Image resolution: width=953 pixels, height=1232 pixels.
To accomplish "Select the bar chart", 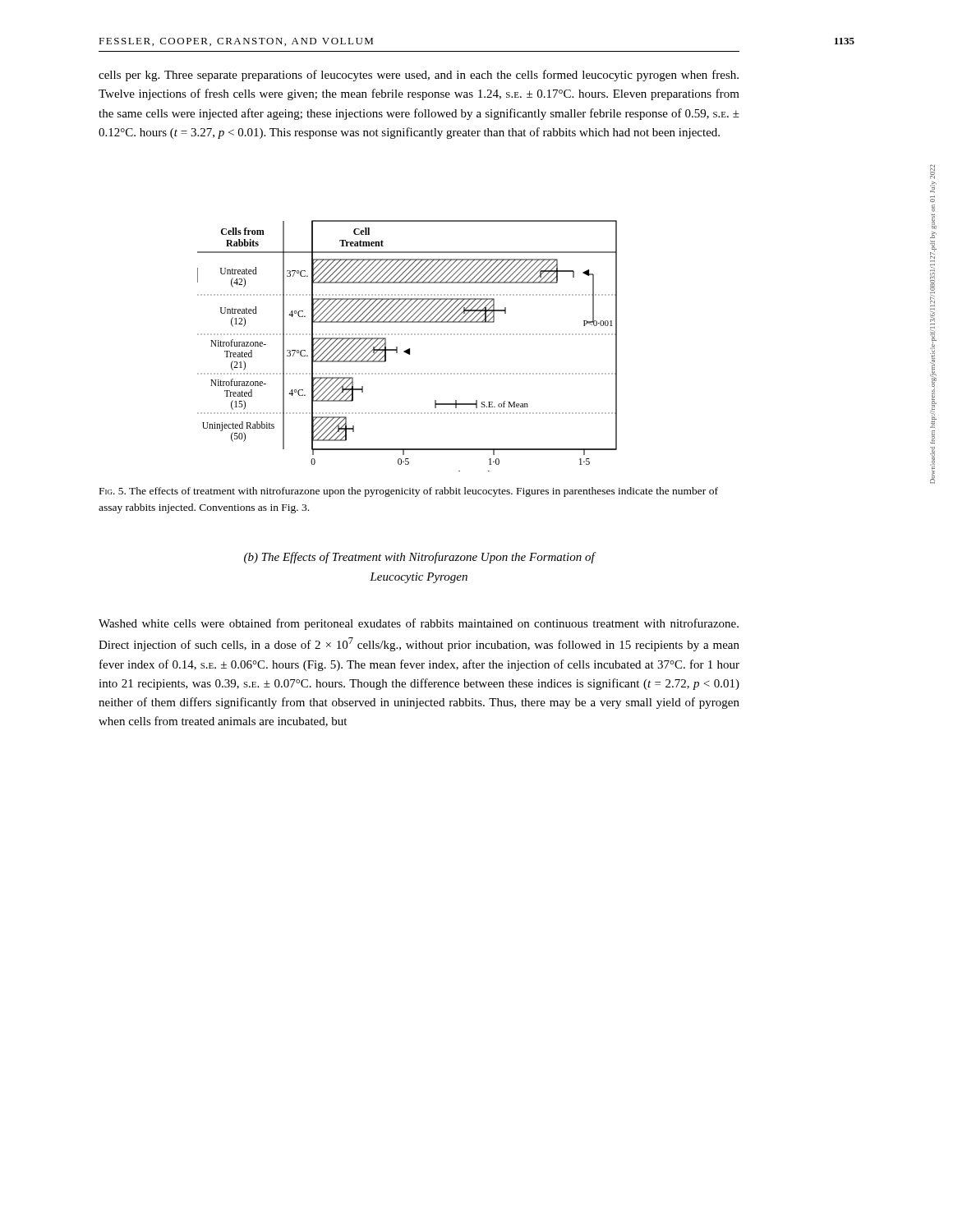I will (x=419, y=344).
